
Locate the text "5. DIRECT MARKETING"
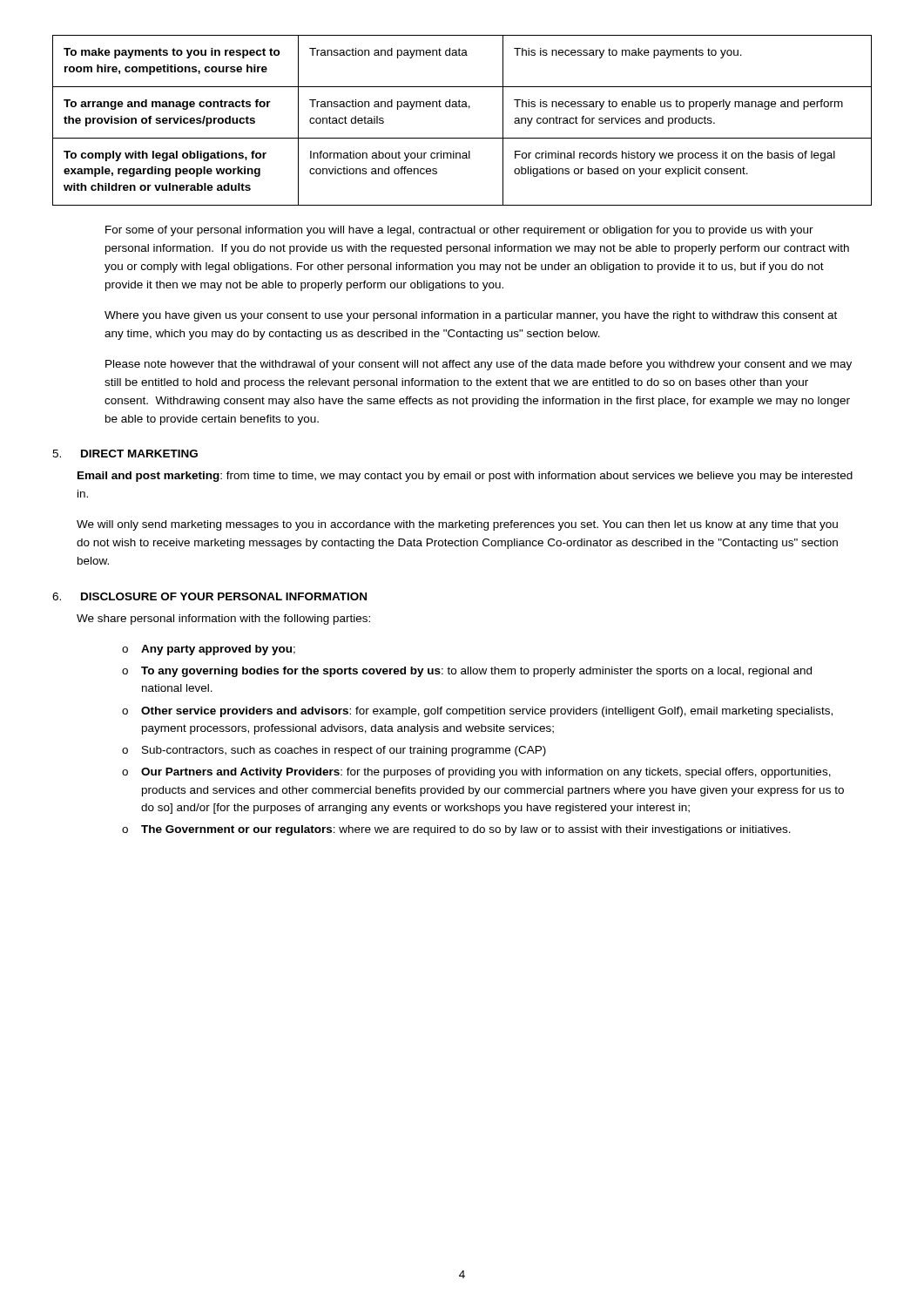click(125, 454)
